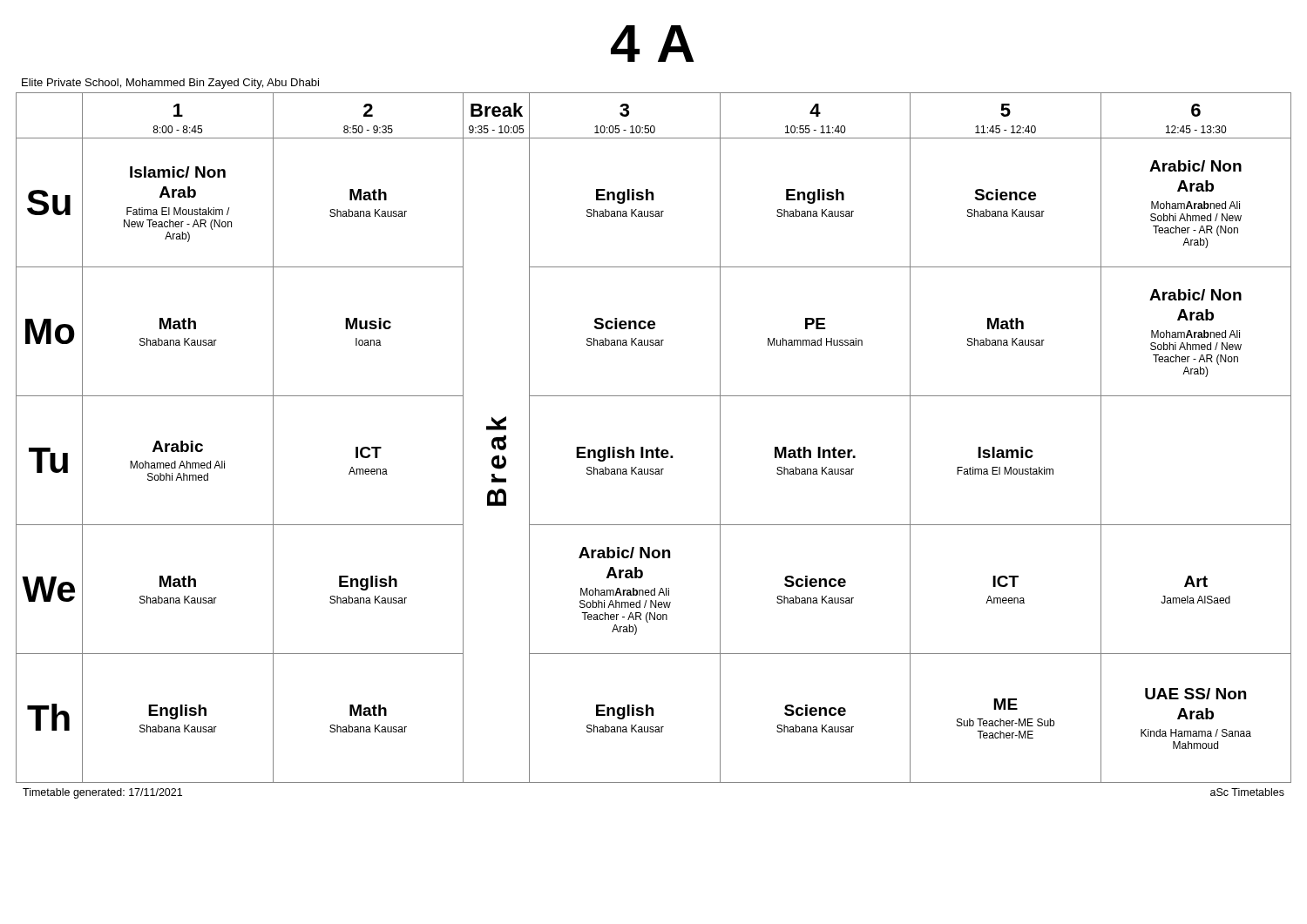Click on the title that reads "4 A"
The width and height of the screenshot is (1307, 924).
pos(654,43)
